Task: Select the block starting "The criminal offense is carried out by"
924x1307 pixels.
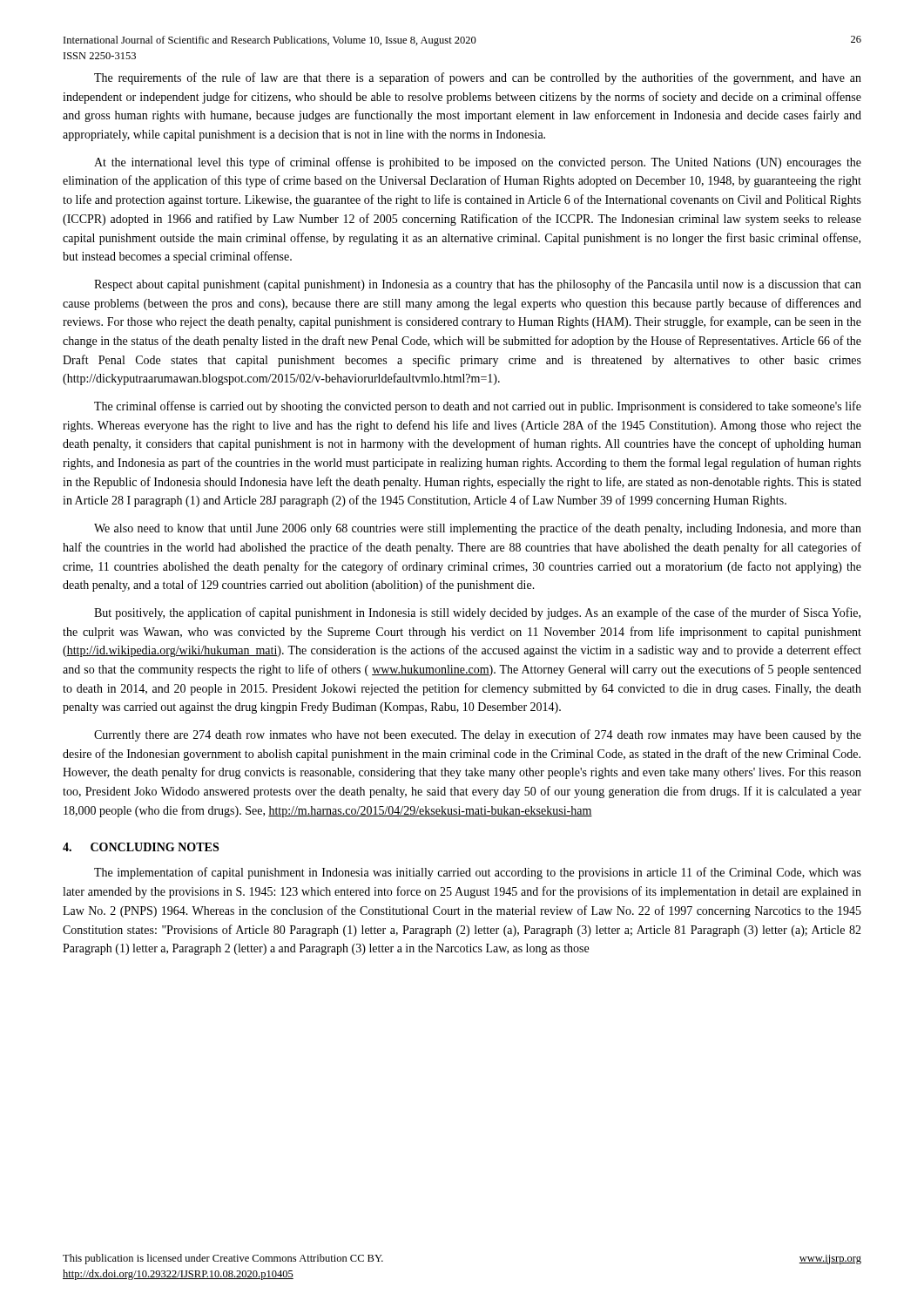Action: tap(462, 454)
